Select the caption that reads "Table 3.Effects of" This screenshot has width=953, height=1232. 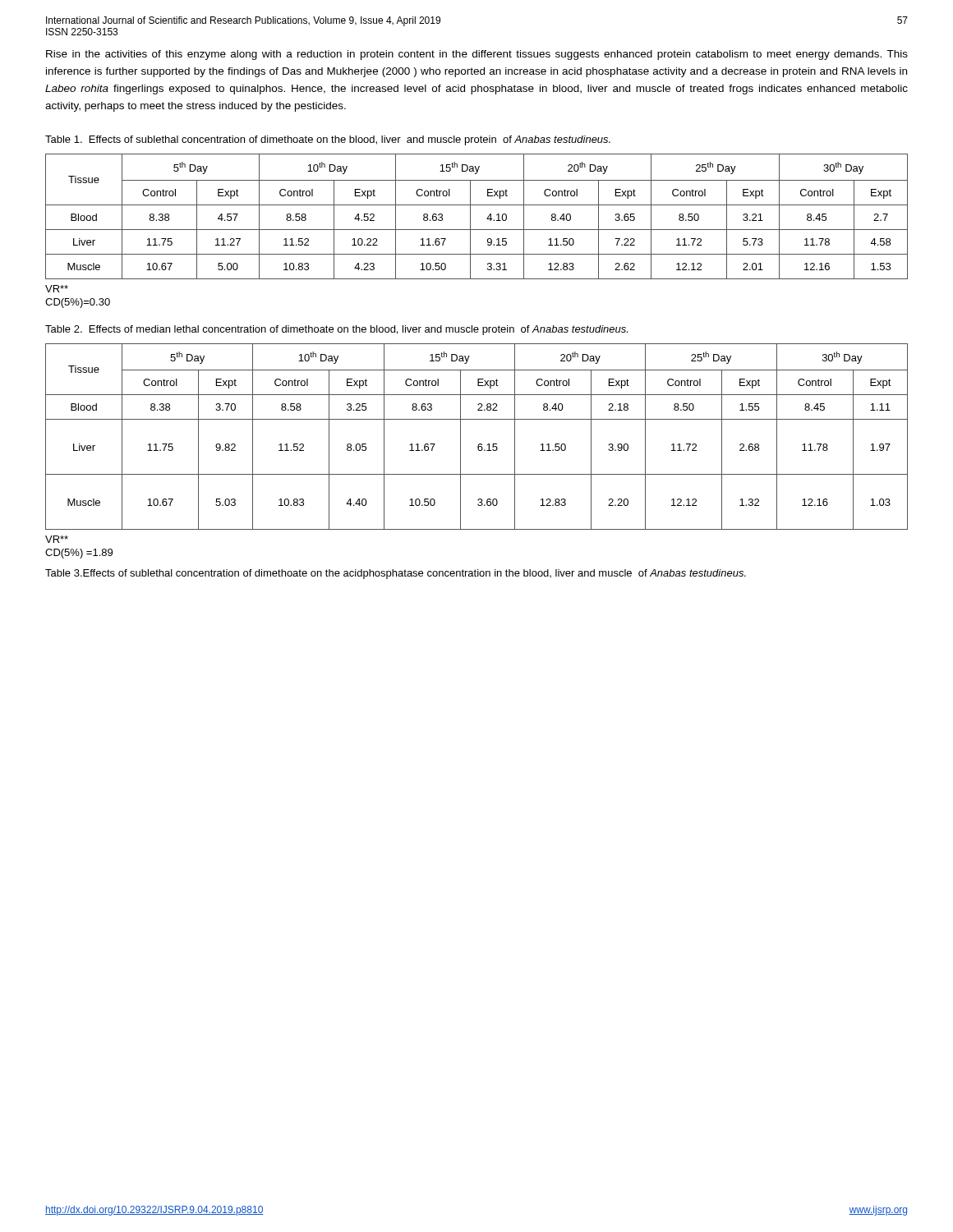point(396,573)
